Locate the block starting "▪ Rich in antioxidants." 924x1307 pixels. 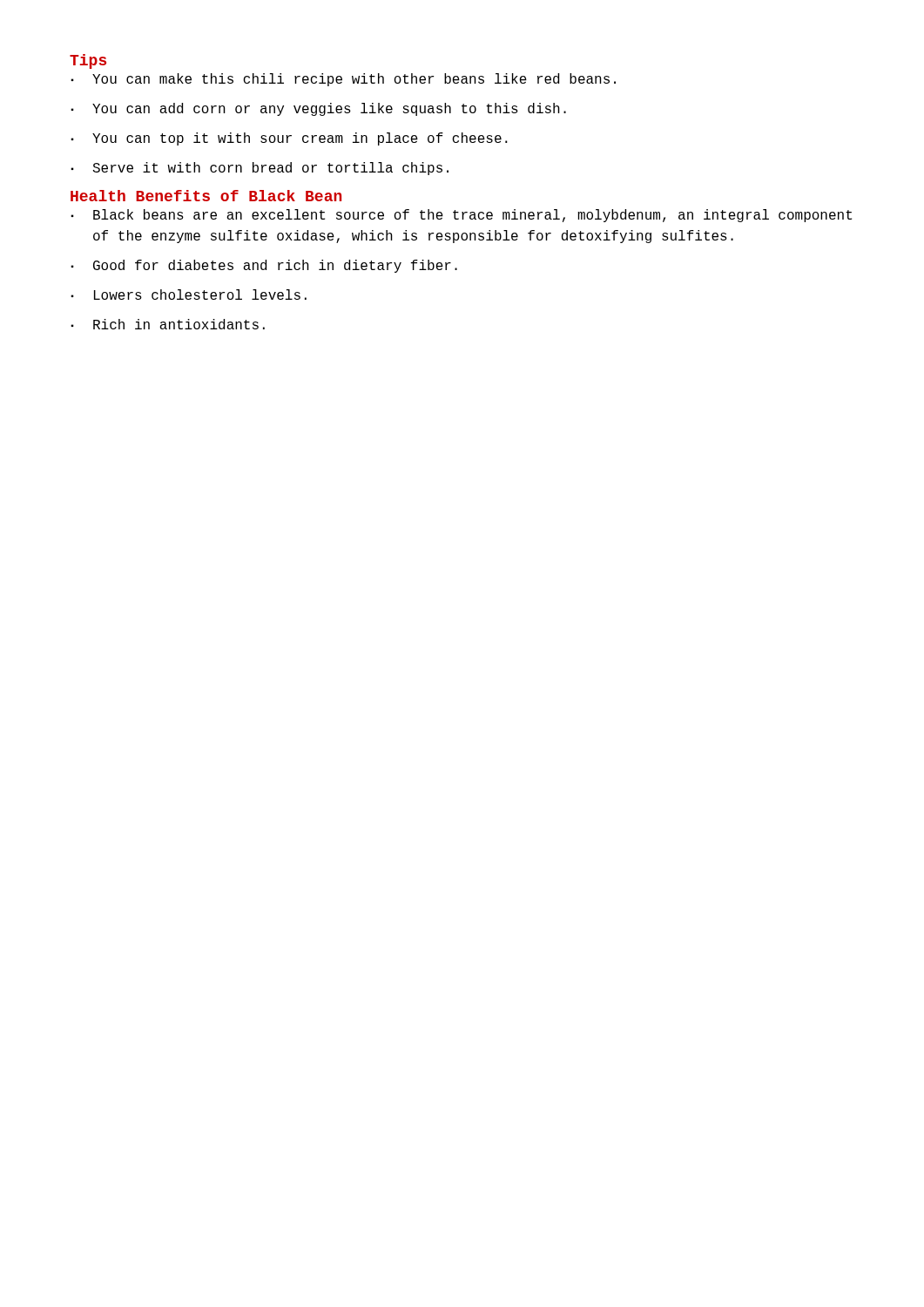point(168,324)
